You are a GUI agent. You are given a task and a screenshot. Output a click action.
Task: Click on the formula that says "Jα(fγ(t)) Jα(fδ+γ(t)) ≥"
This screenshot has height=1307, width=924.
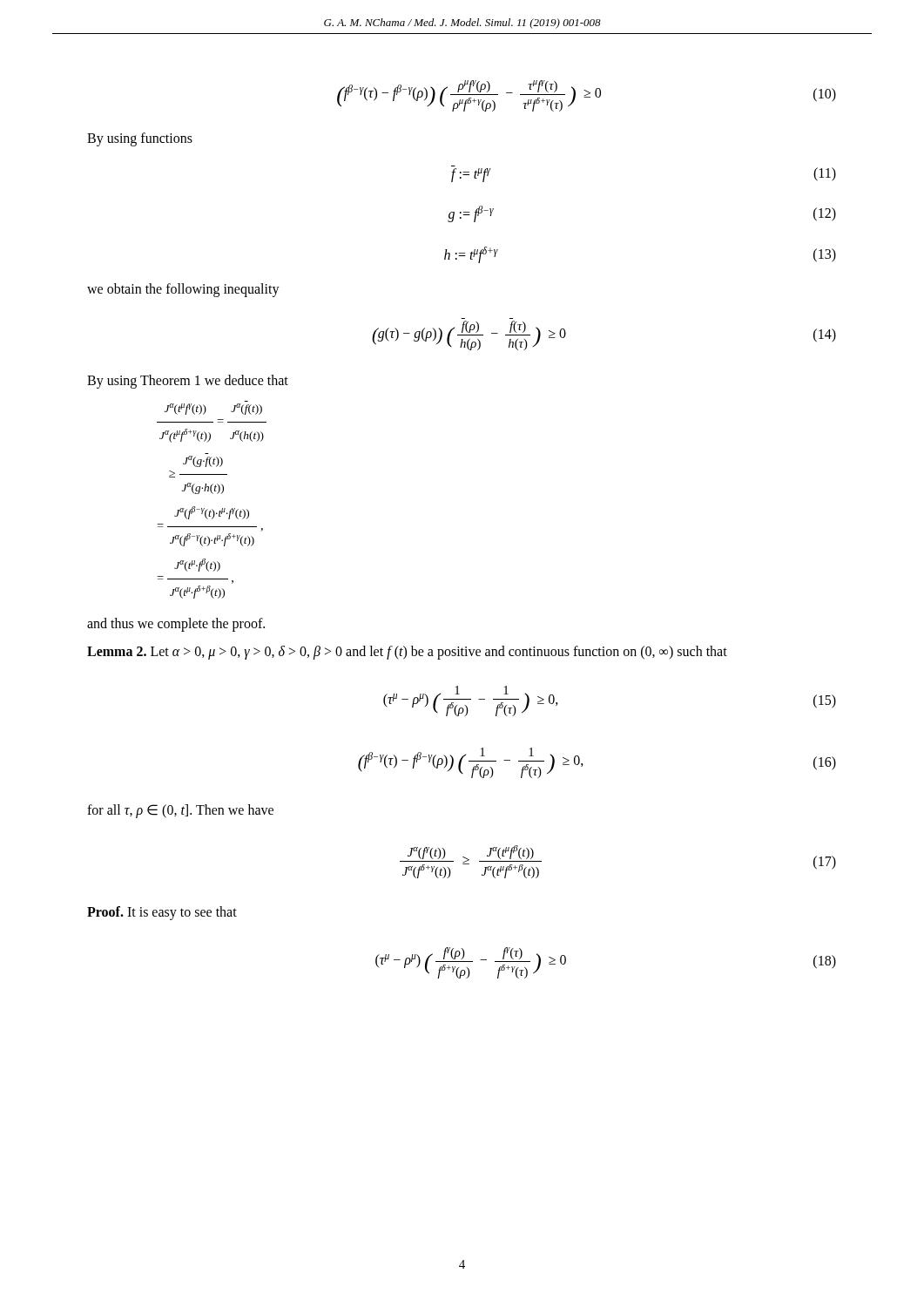point(462,861)
